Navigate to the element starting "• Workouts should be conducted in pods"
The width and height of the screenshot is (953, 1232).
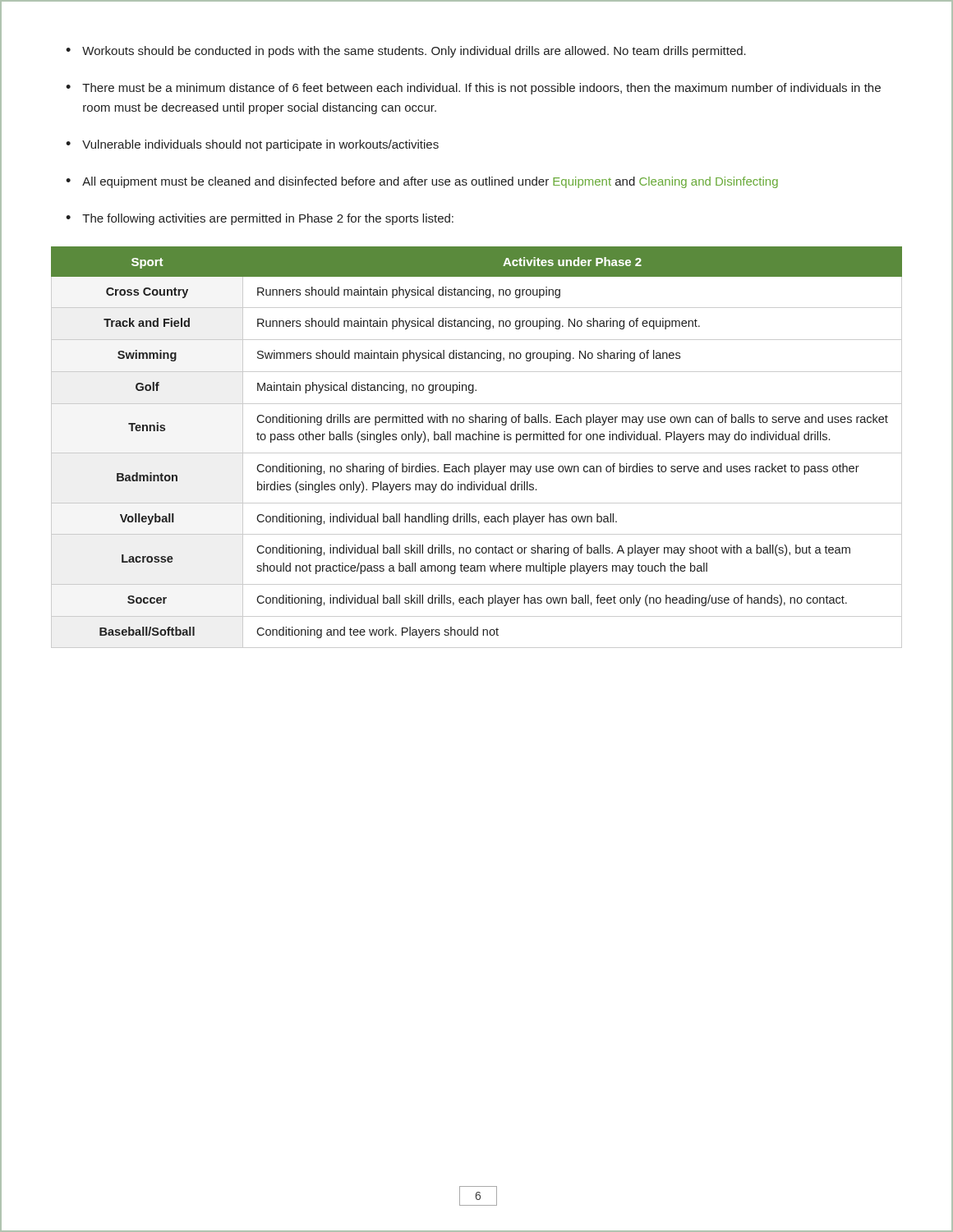[x=406, y=51]
